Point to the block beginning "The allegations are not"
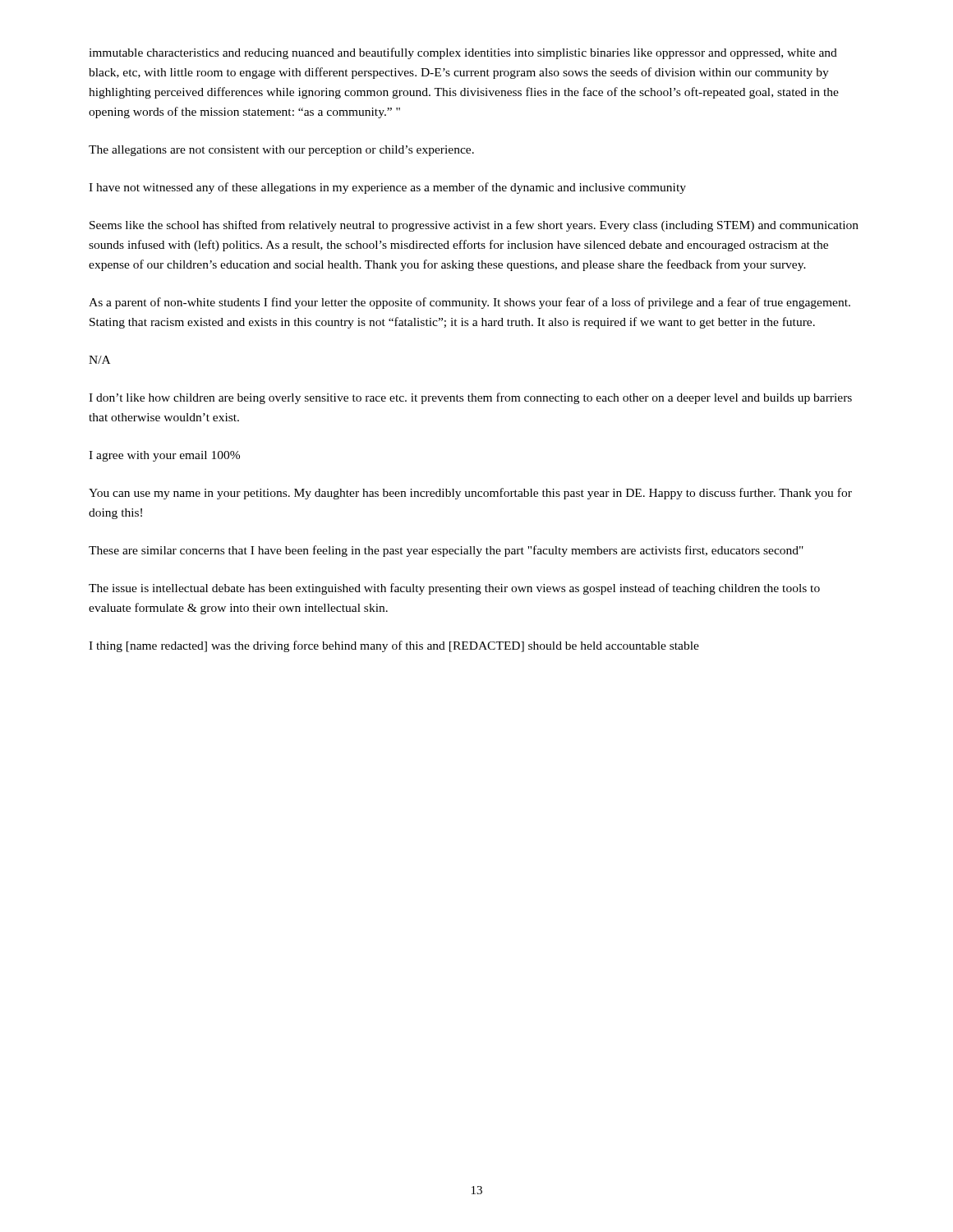This screenshot has width=953, height=1232. [x=282, y=149]
